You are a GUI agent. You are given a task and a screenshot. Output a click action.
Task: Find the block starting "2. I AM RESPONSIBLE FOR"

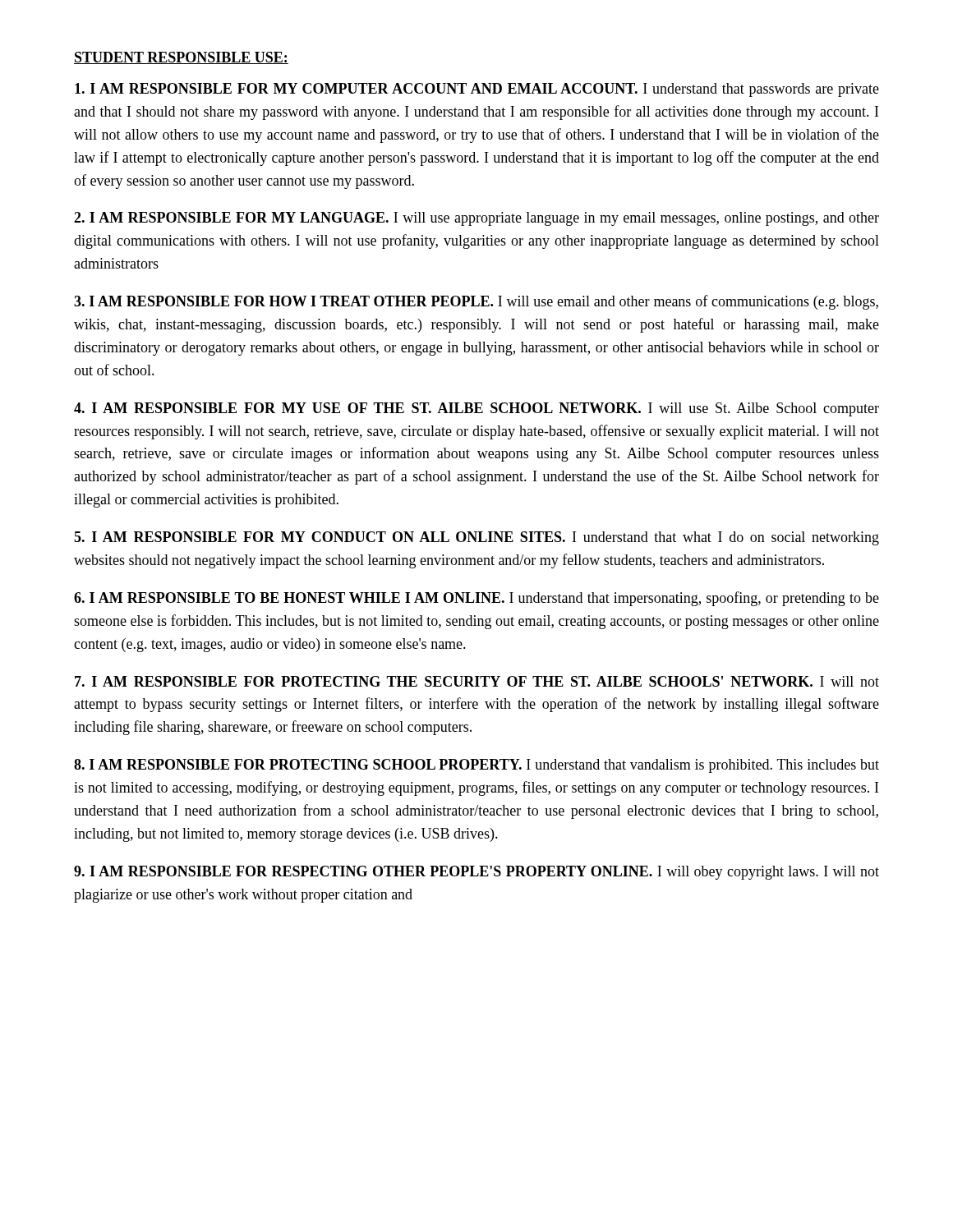click(476, 241)
